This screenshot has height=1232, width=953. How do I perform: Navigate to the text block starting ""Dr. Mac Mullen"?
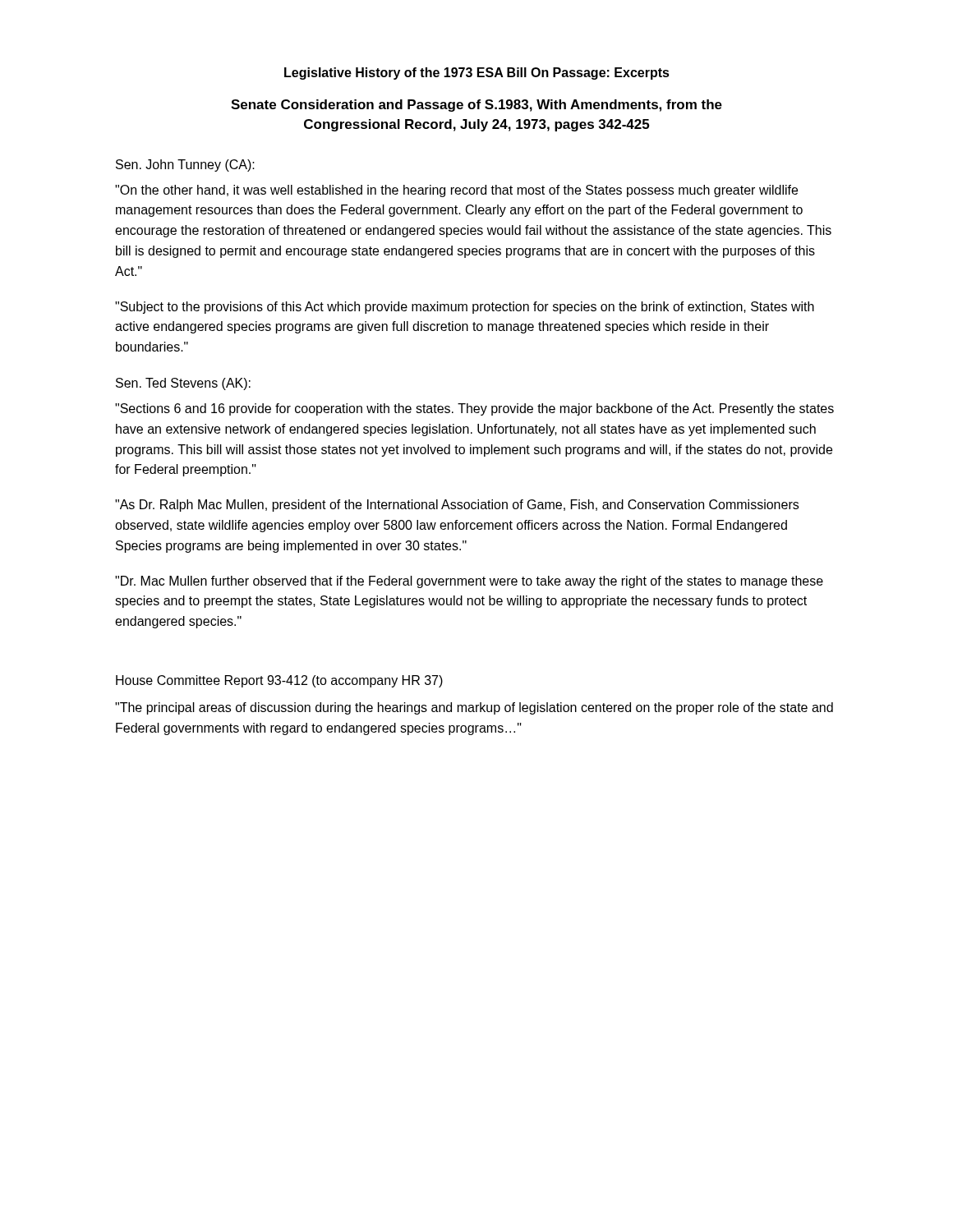(x=469, y=601)
